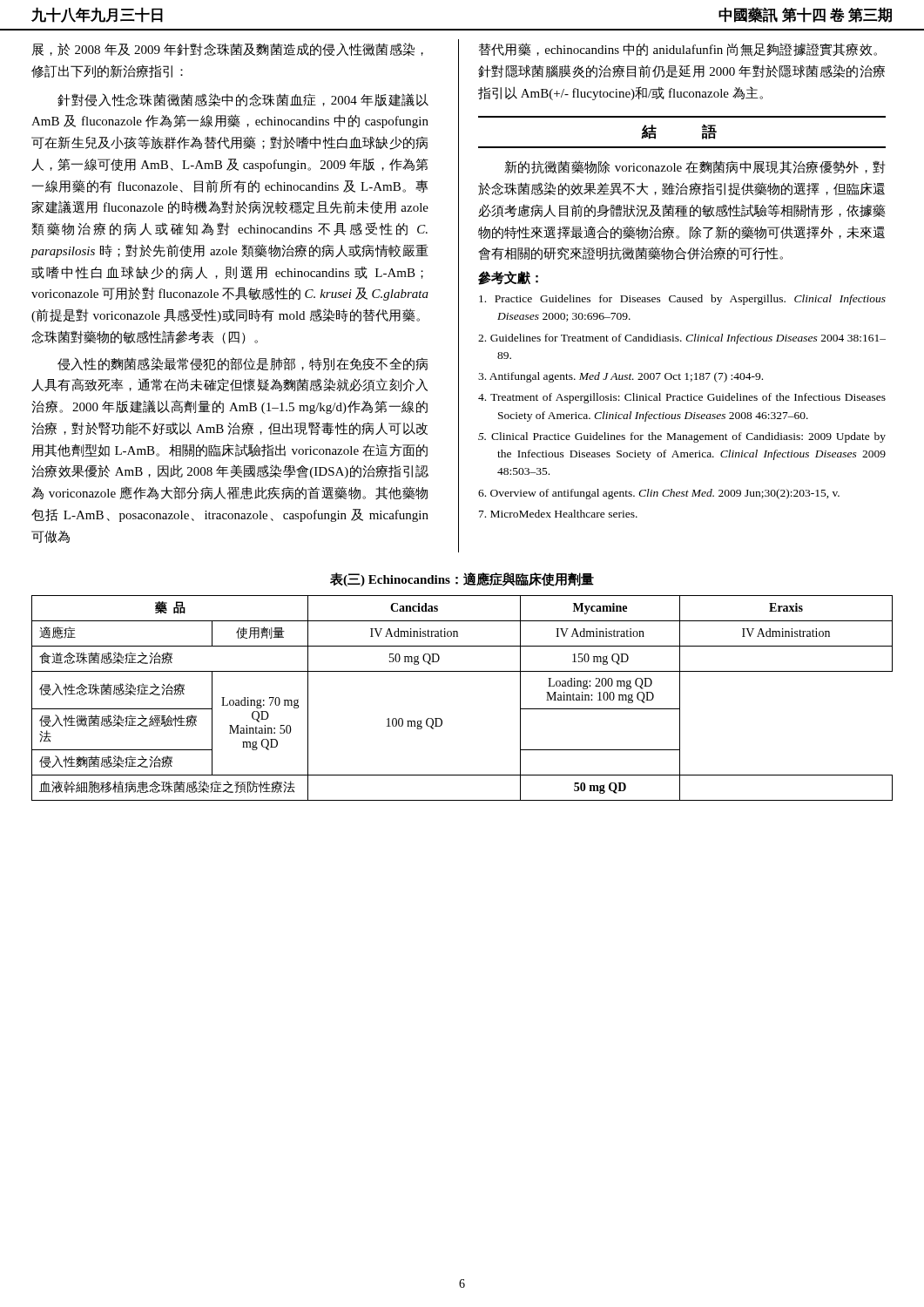Point to the region starting "2. Guidelines for Treatment"
Screen dimensions: 1307x924
[682, 346]
